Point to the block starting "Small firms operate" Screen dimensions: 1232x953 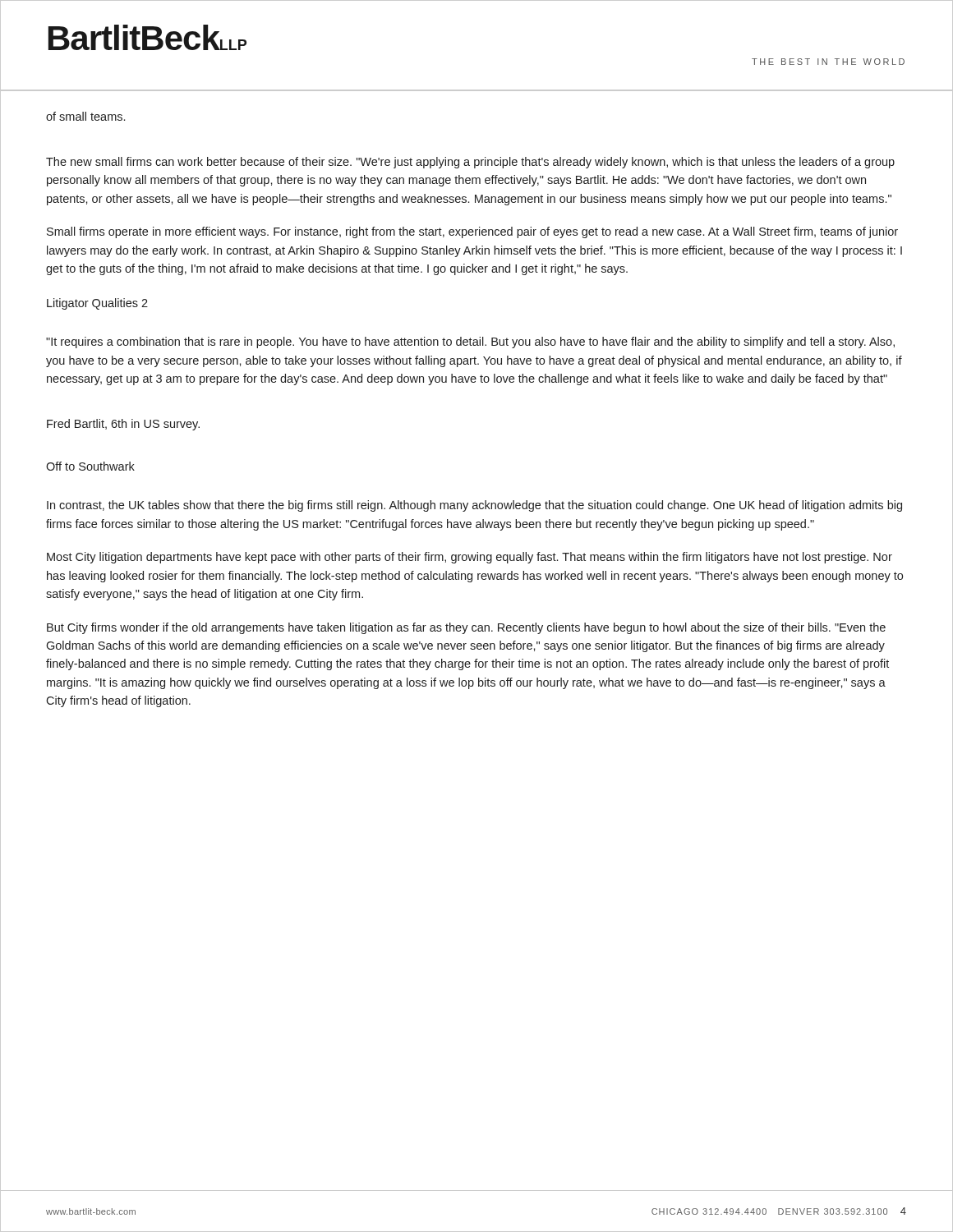tap(476, 251)
